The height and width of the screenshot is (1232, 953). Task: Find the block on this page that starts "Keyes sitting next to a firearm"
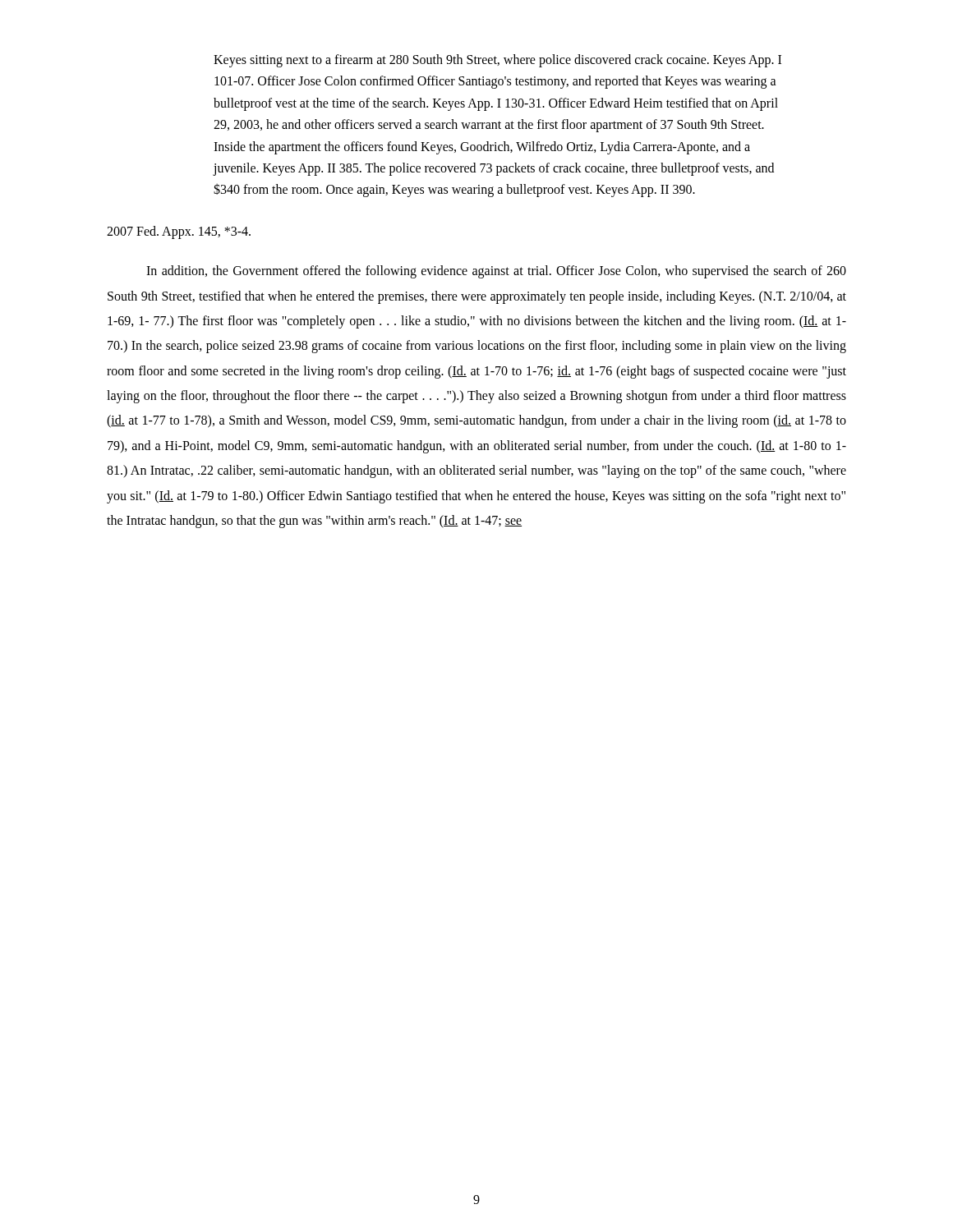point(498,125)
